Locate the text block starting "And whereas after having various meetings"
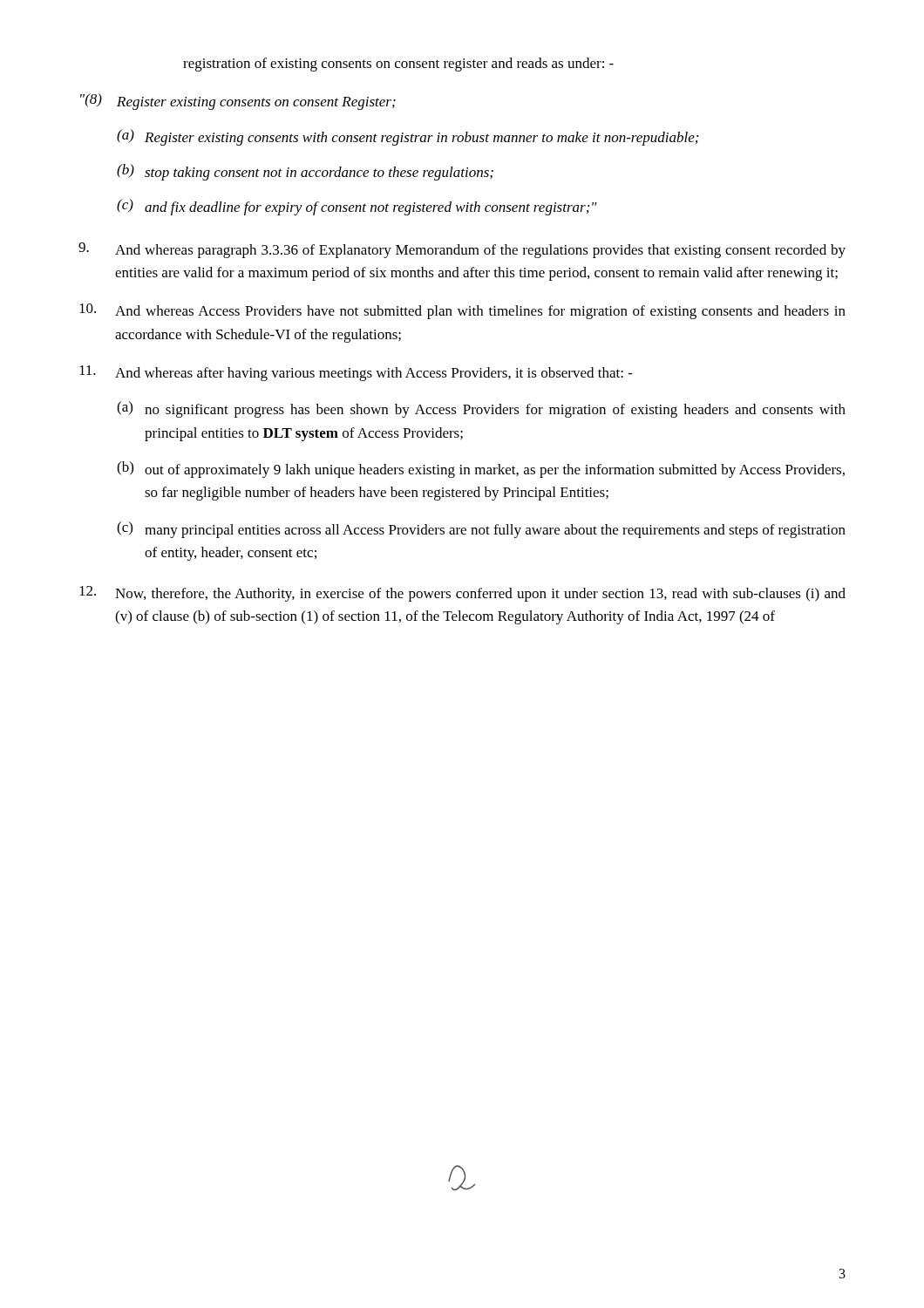Viewport: 924px width, 1308px height. point(462,373)
